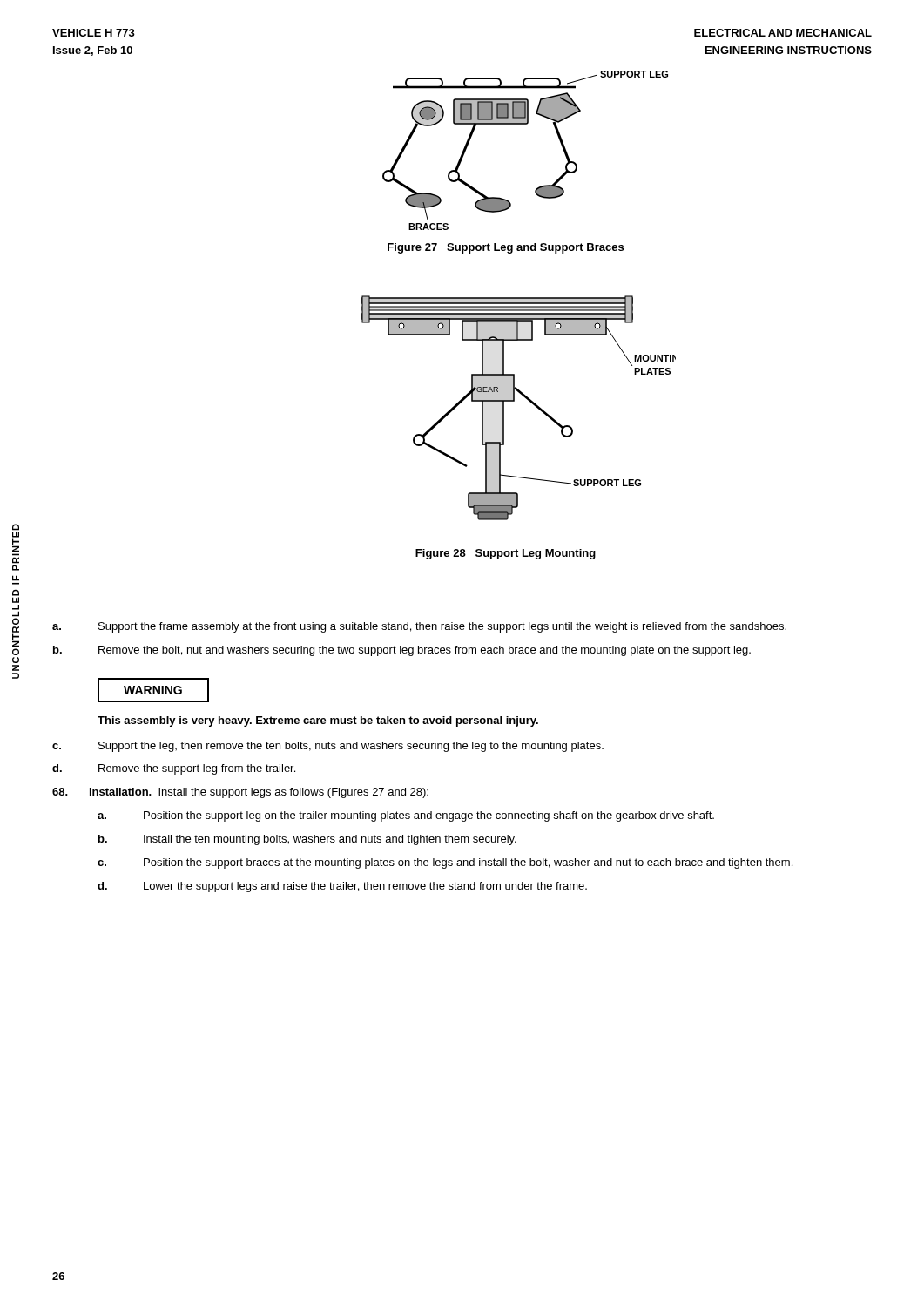Find the text block that reads "Installation. Install the support legs as"
This screenshot has height=1307, width=924.
pos(241,793)
